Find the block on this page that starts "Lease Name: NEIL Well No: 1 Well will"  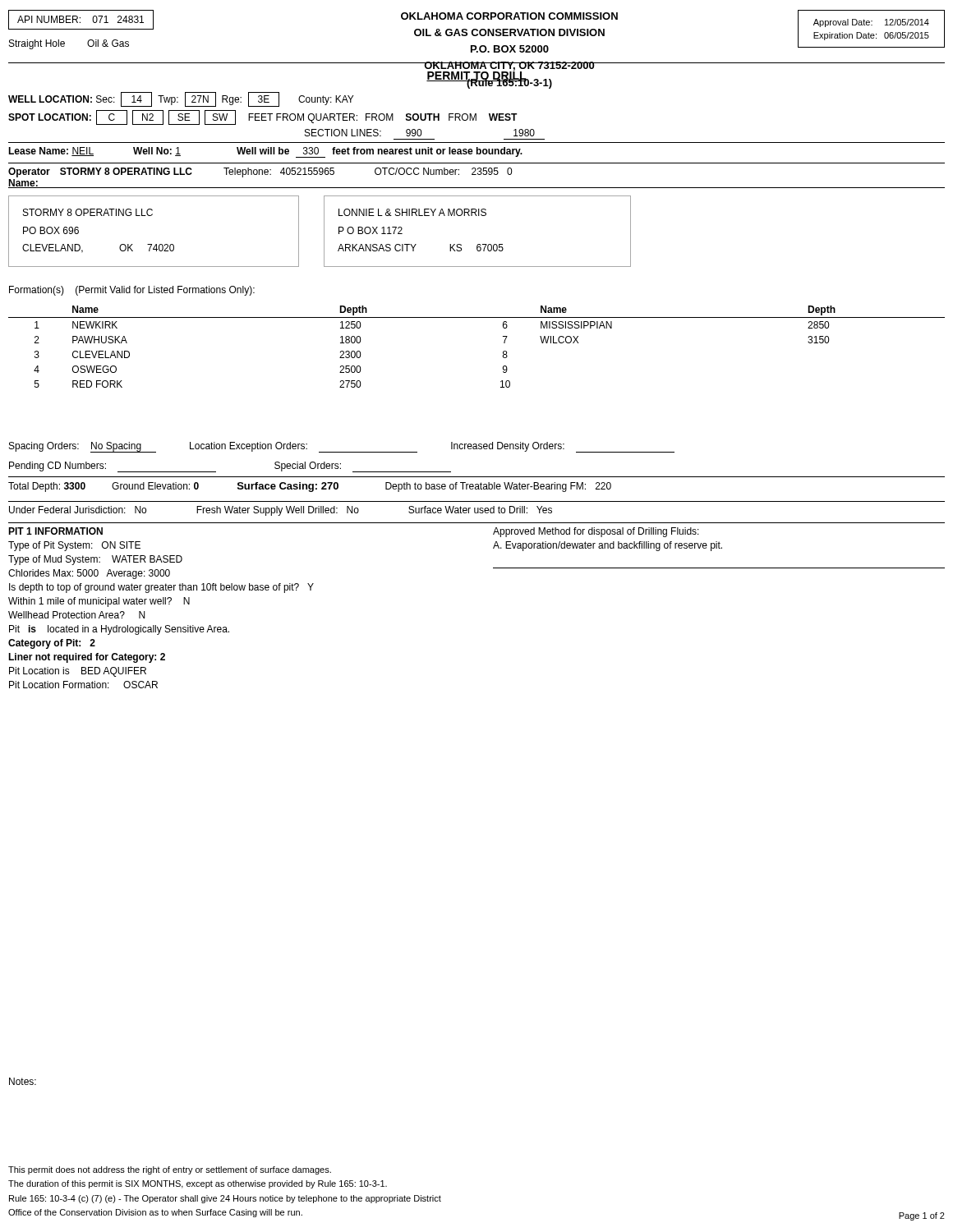265,152
